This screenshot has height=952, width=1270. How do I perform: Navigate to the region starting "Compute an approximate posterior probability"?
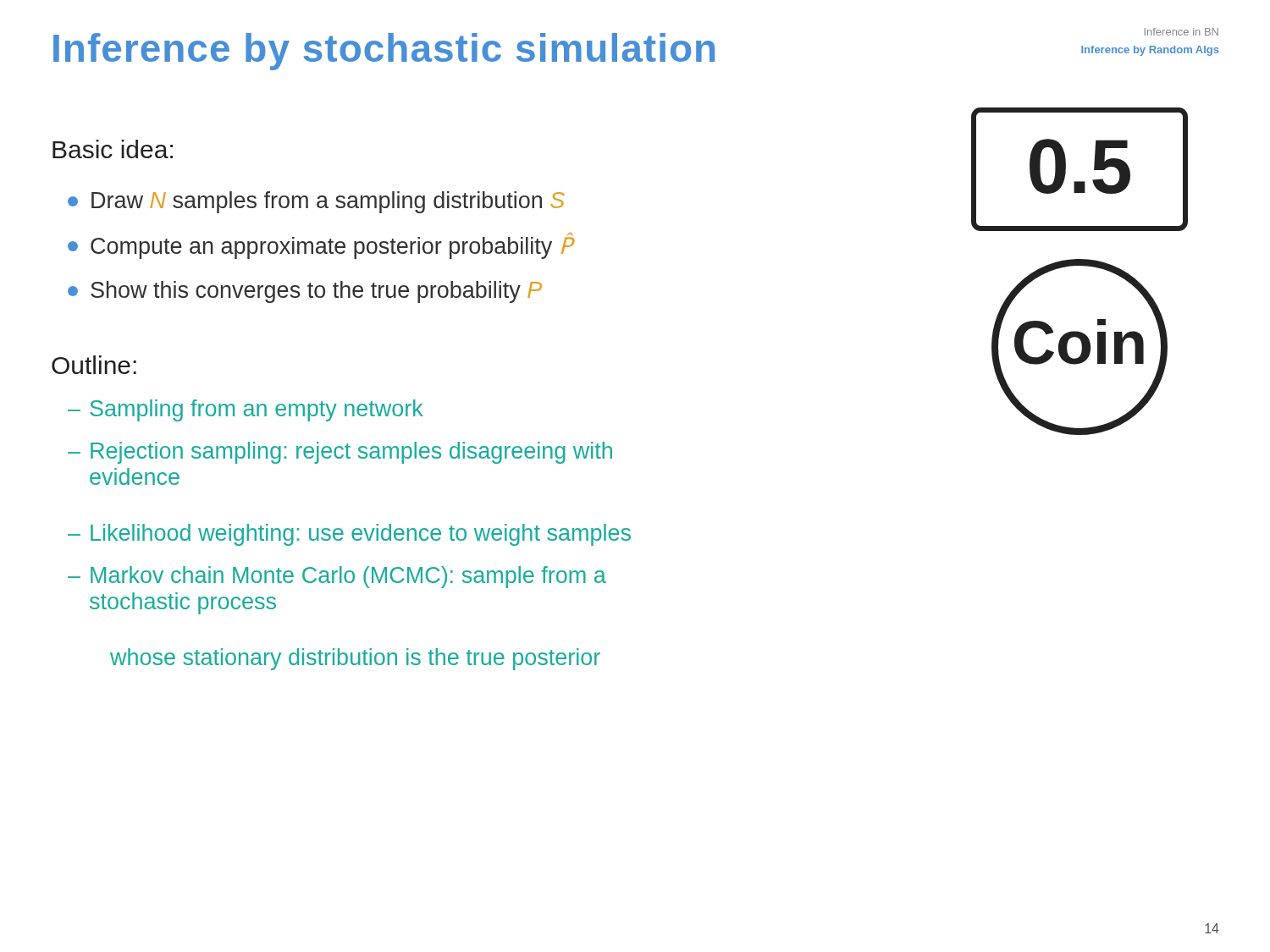click(320, 246)
